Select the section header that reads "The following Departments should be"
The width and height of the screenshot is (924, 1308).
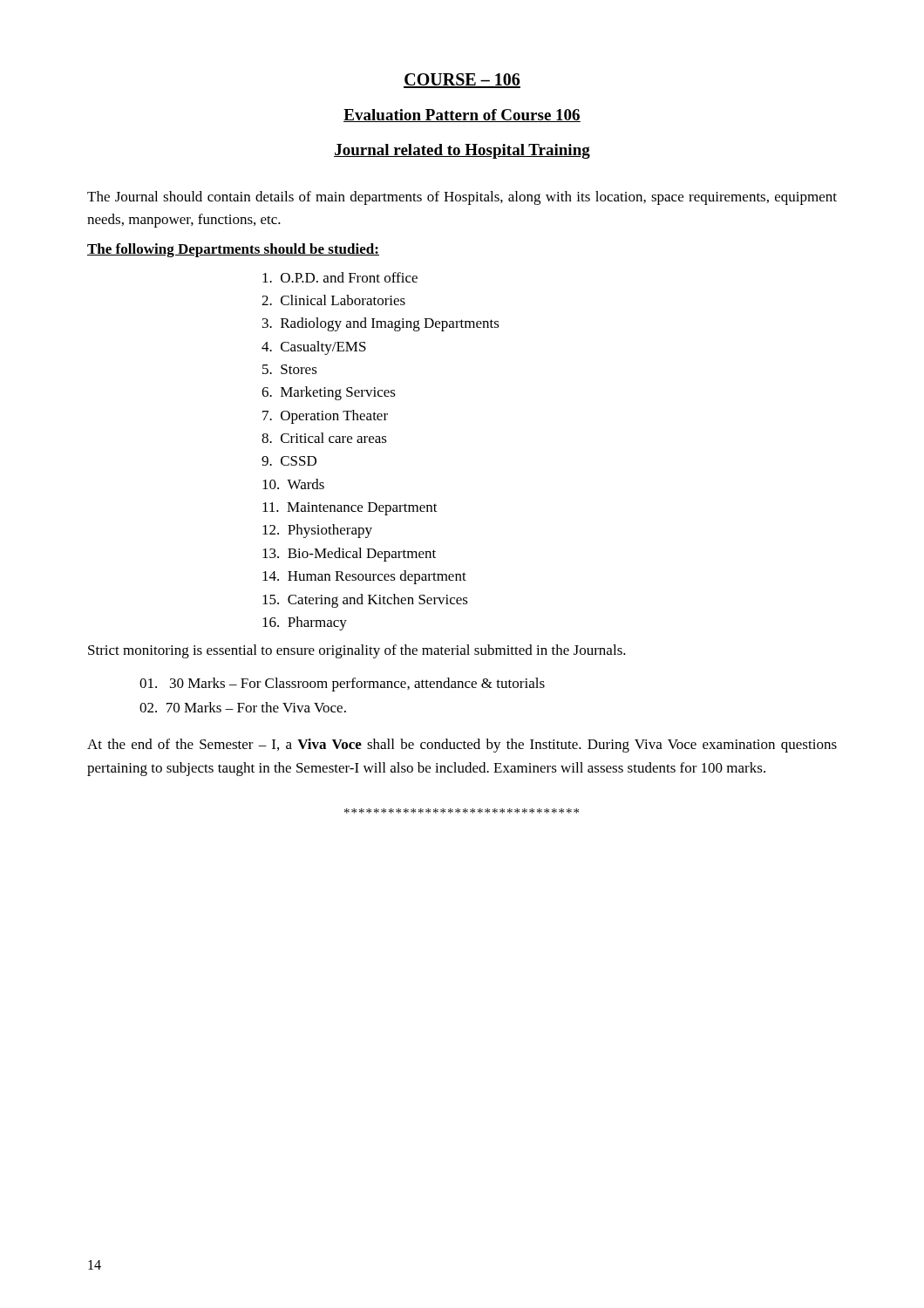[233, 249]
